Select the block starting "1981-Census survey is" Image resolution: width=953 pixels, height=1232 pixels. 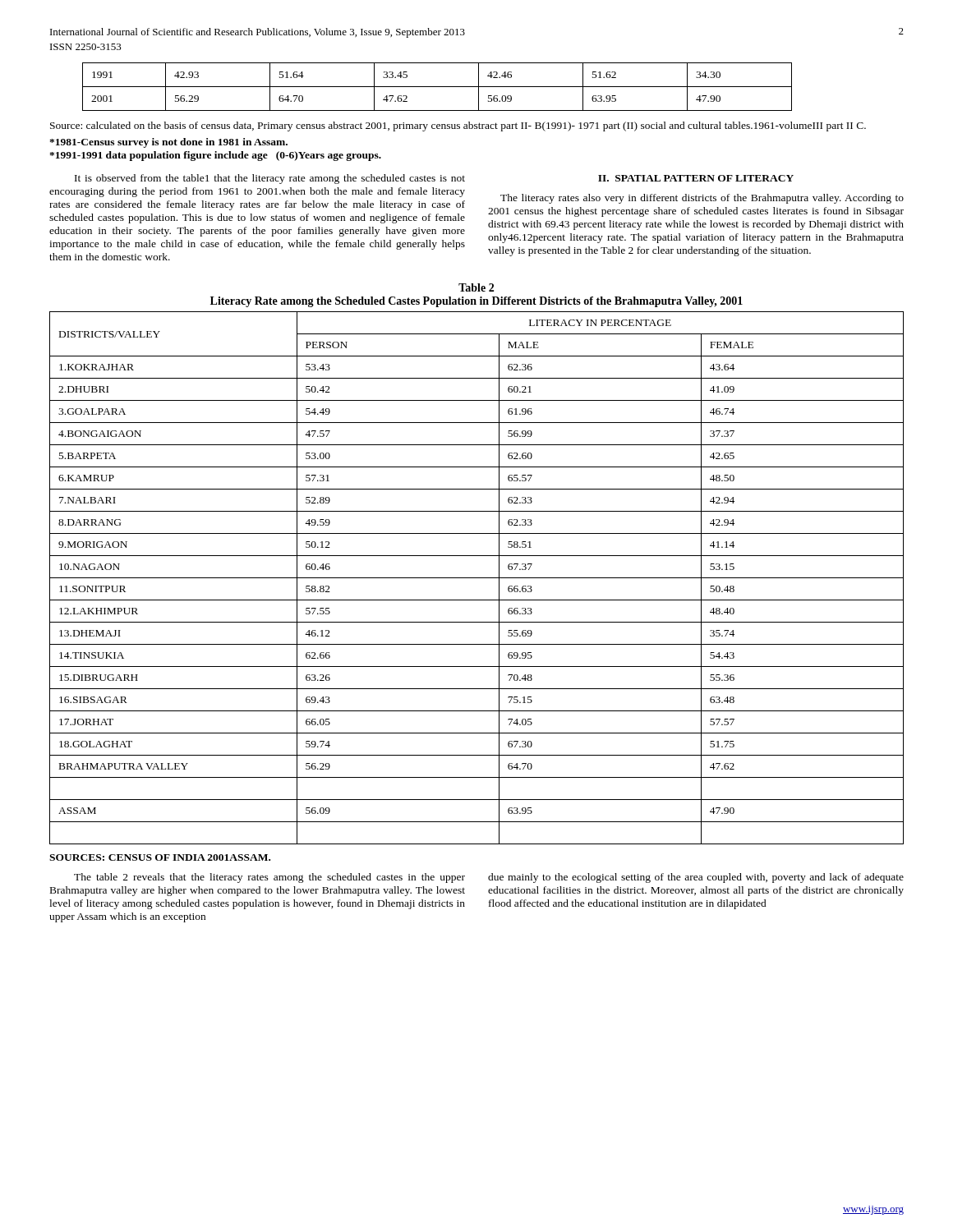(x=169, y=142)
